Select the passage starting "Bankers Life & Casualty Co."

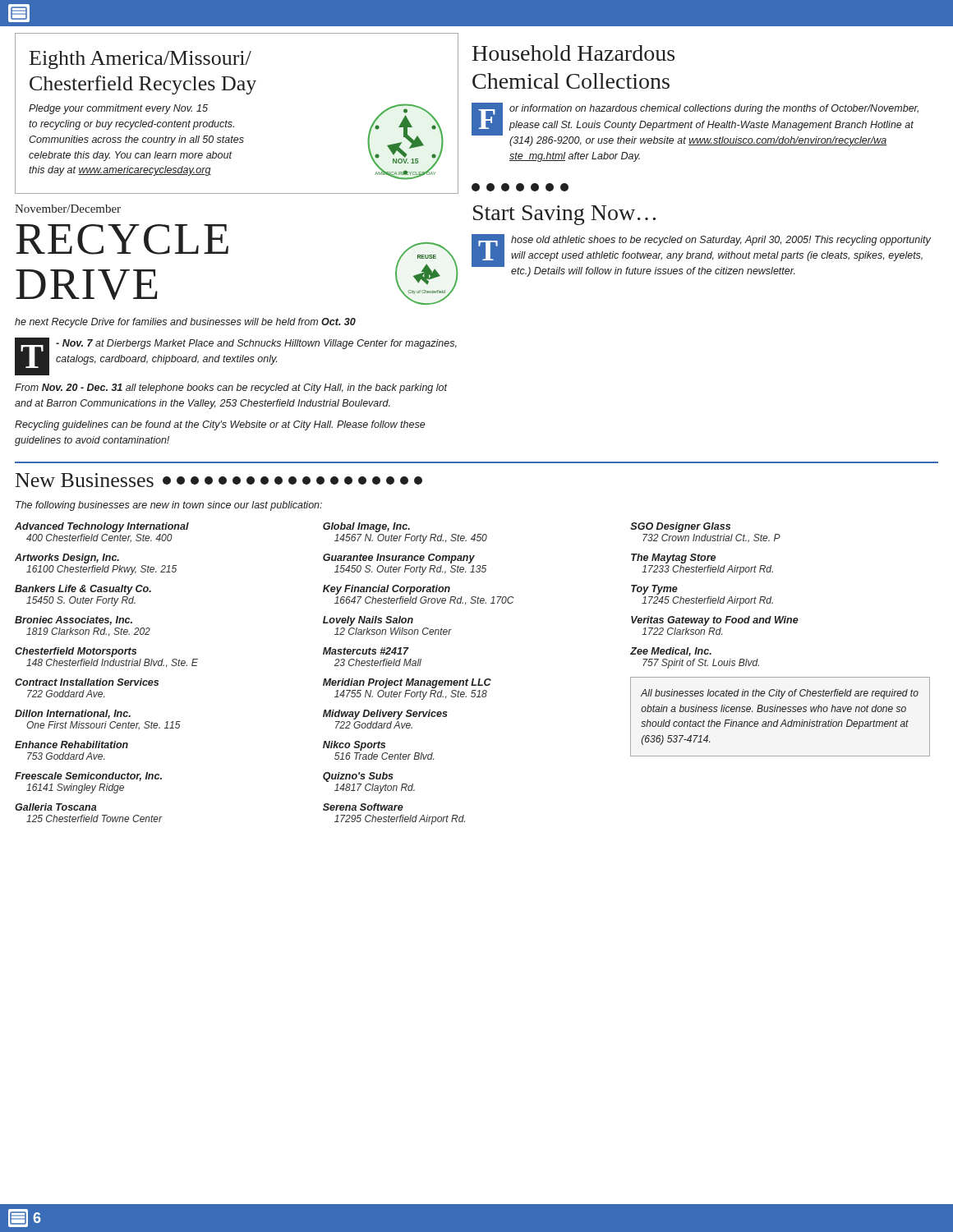[x=83, y=590]
